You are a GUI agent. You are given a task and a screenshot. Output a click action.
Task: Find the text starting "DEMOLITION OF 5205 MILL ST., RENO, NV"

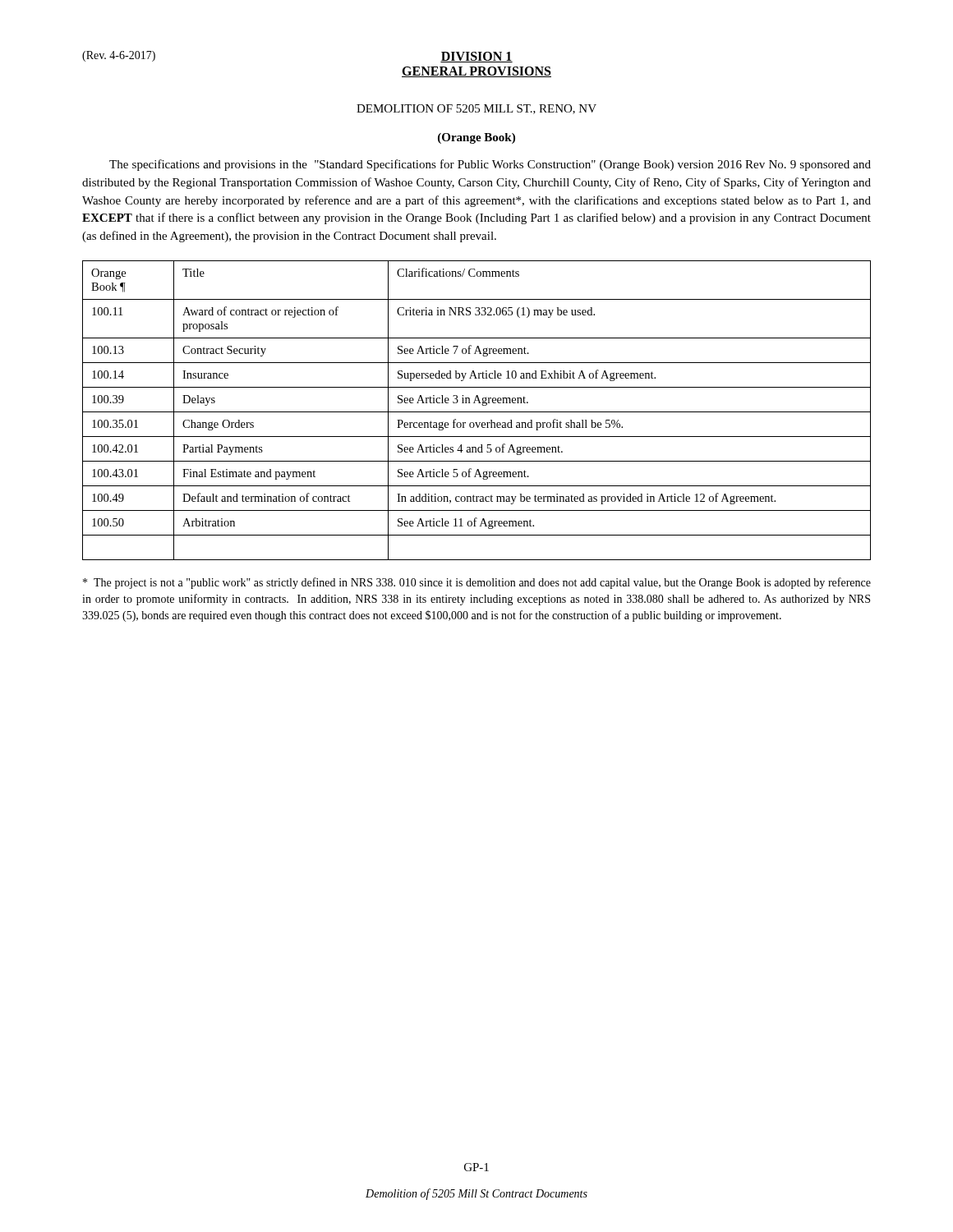coord(476,108)
